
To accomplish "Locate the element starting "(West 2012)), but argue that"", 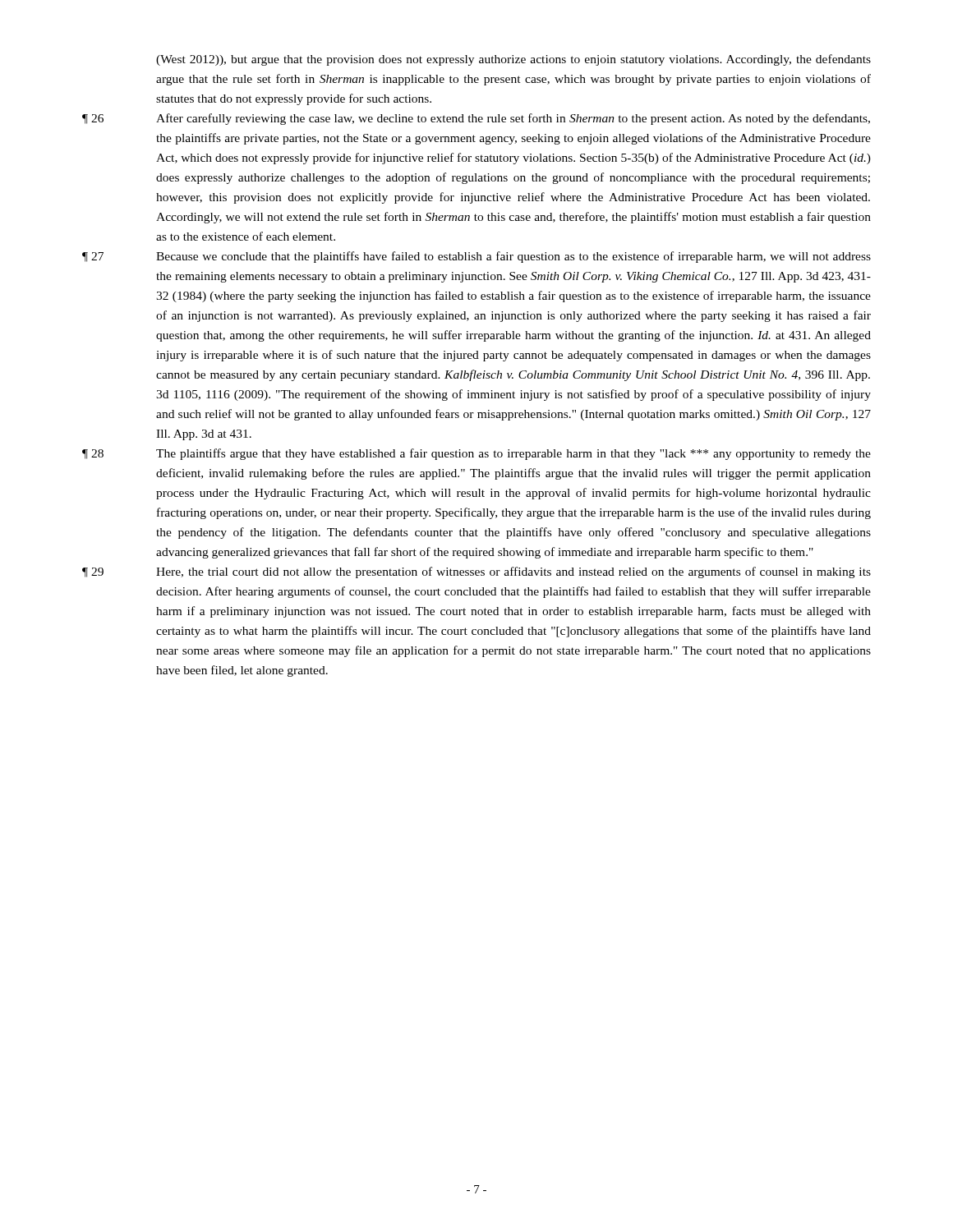I will point(513,78).
